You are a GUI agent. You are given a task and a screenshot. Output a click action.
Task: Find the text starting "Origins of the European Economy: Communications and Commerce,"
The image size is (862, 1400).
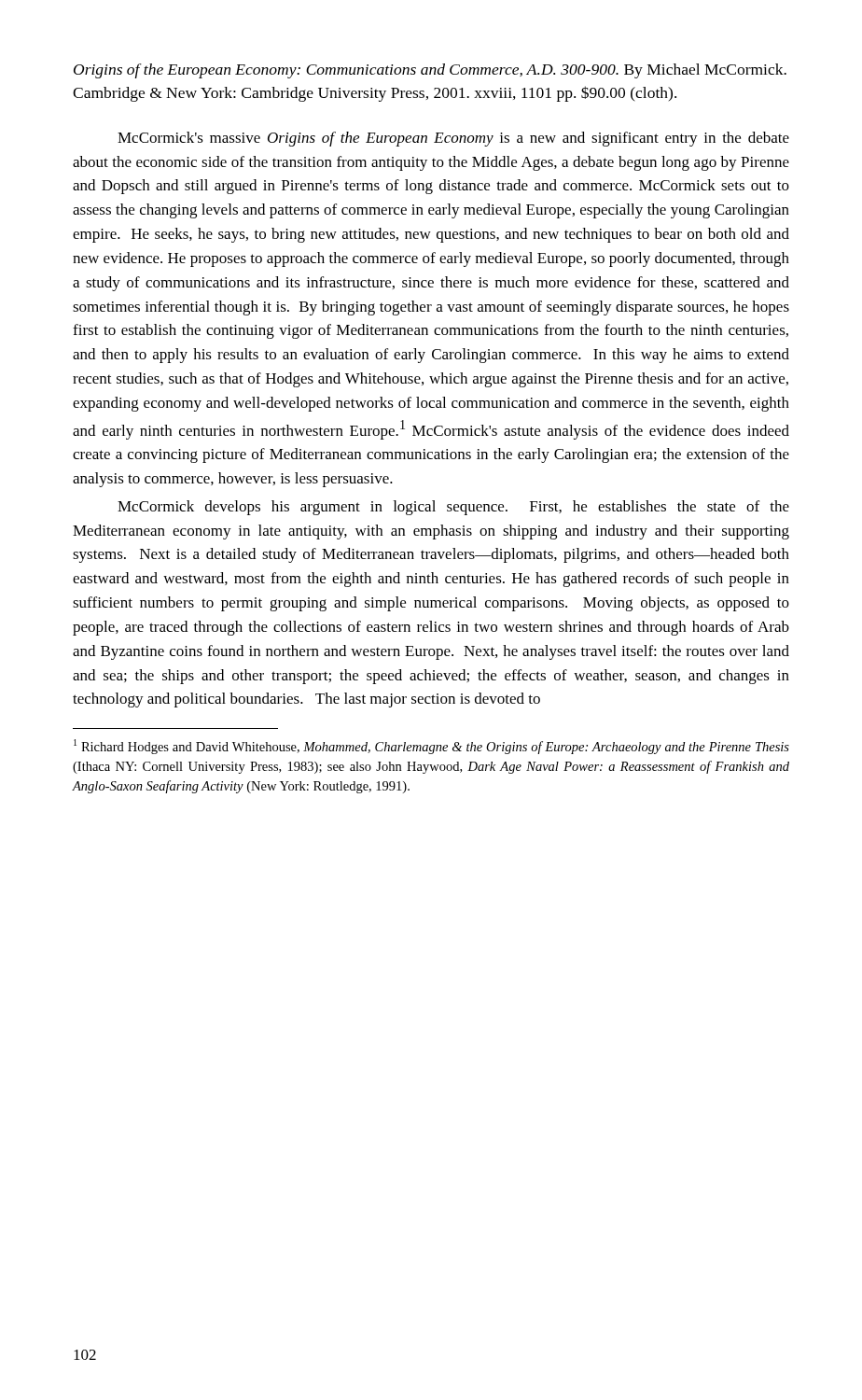(430, 81)
